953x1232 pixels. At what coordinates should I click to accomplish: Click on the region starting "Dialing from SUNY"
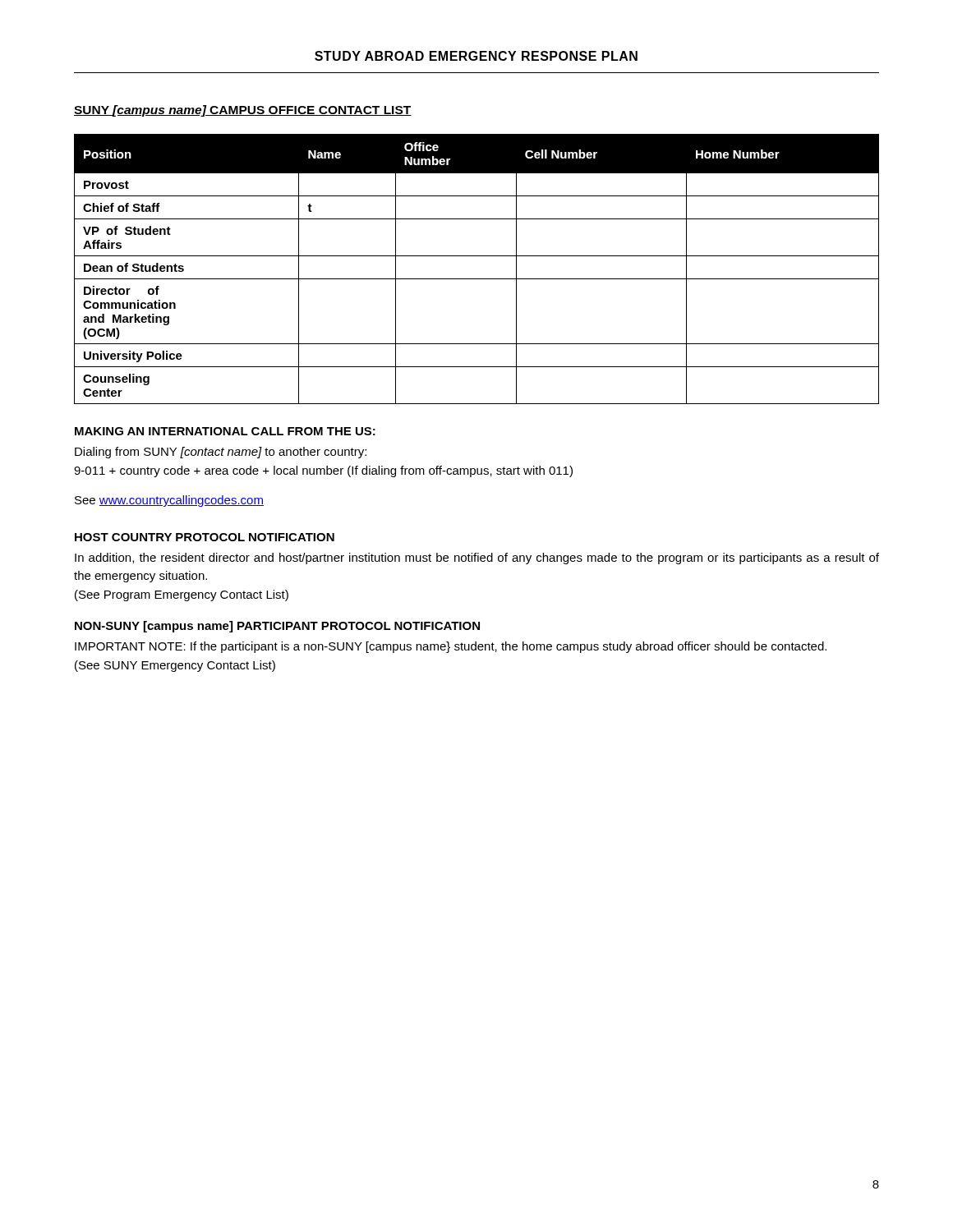pyautogui.click(x=324, y=461)
